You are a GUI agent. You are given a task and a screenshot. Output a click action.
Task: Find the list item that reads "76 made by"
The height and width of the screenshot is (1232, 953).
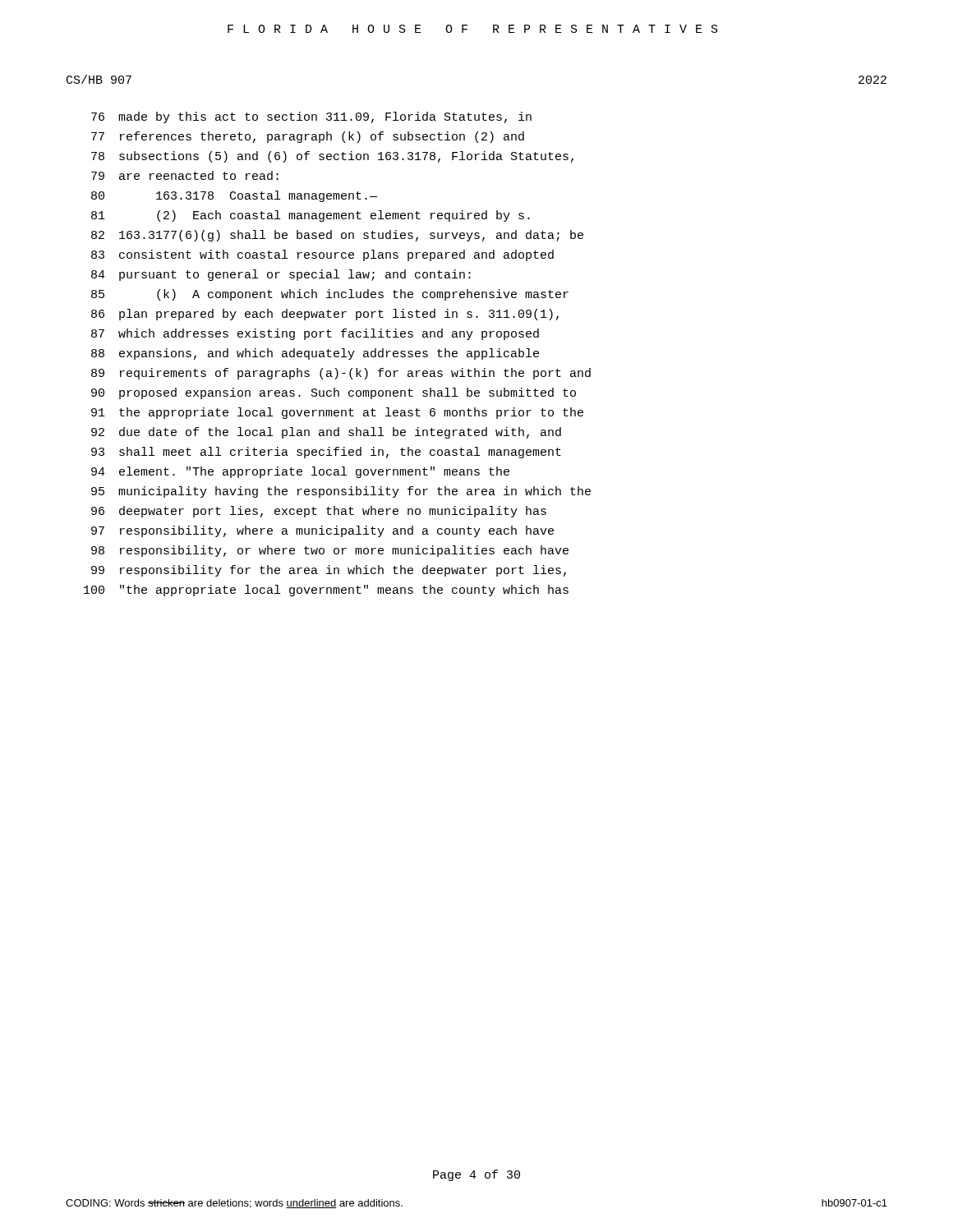(476, 118)
